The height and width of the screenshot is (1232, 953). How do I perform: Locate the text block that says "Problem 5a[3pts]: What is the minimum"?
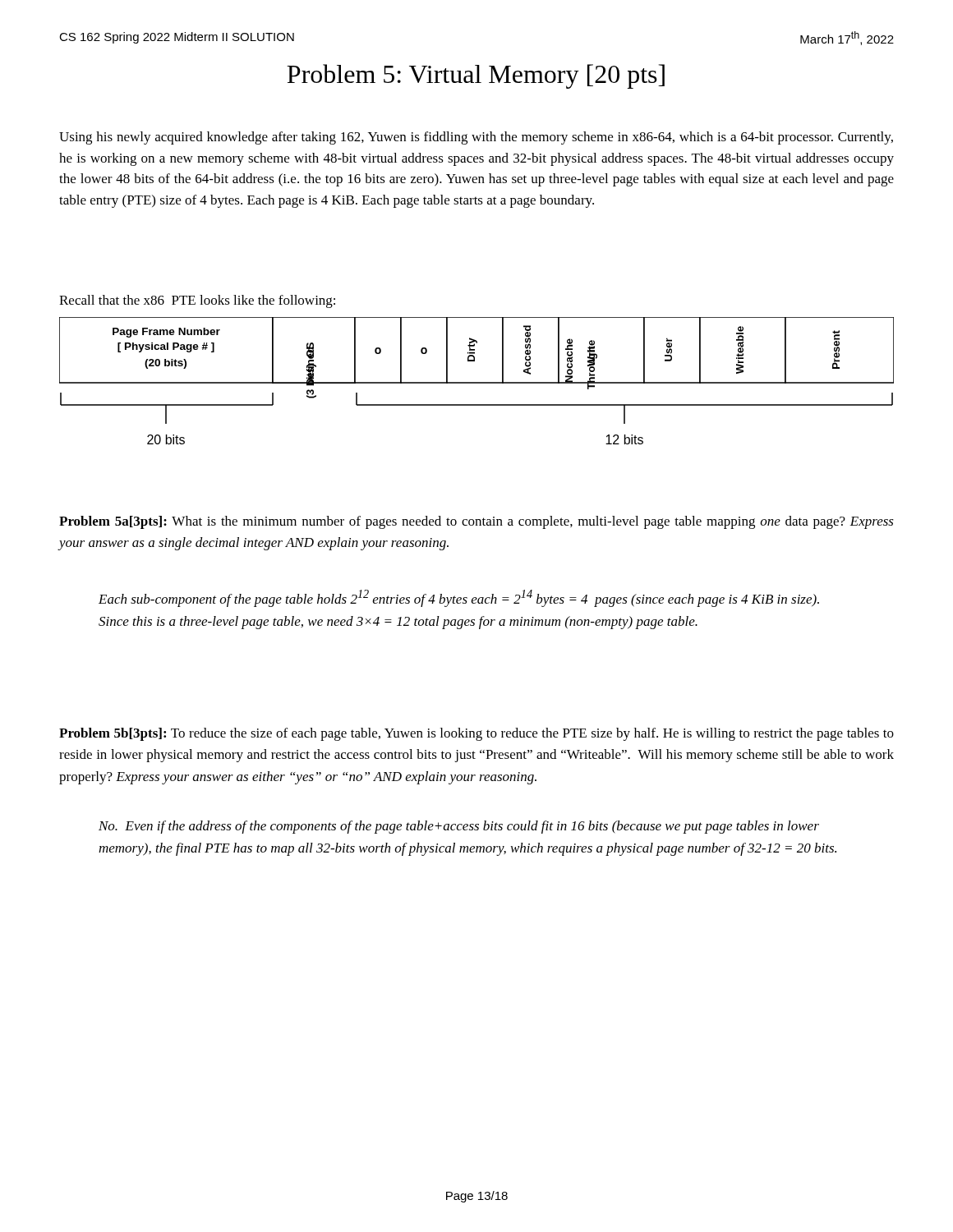point(476,532)
